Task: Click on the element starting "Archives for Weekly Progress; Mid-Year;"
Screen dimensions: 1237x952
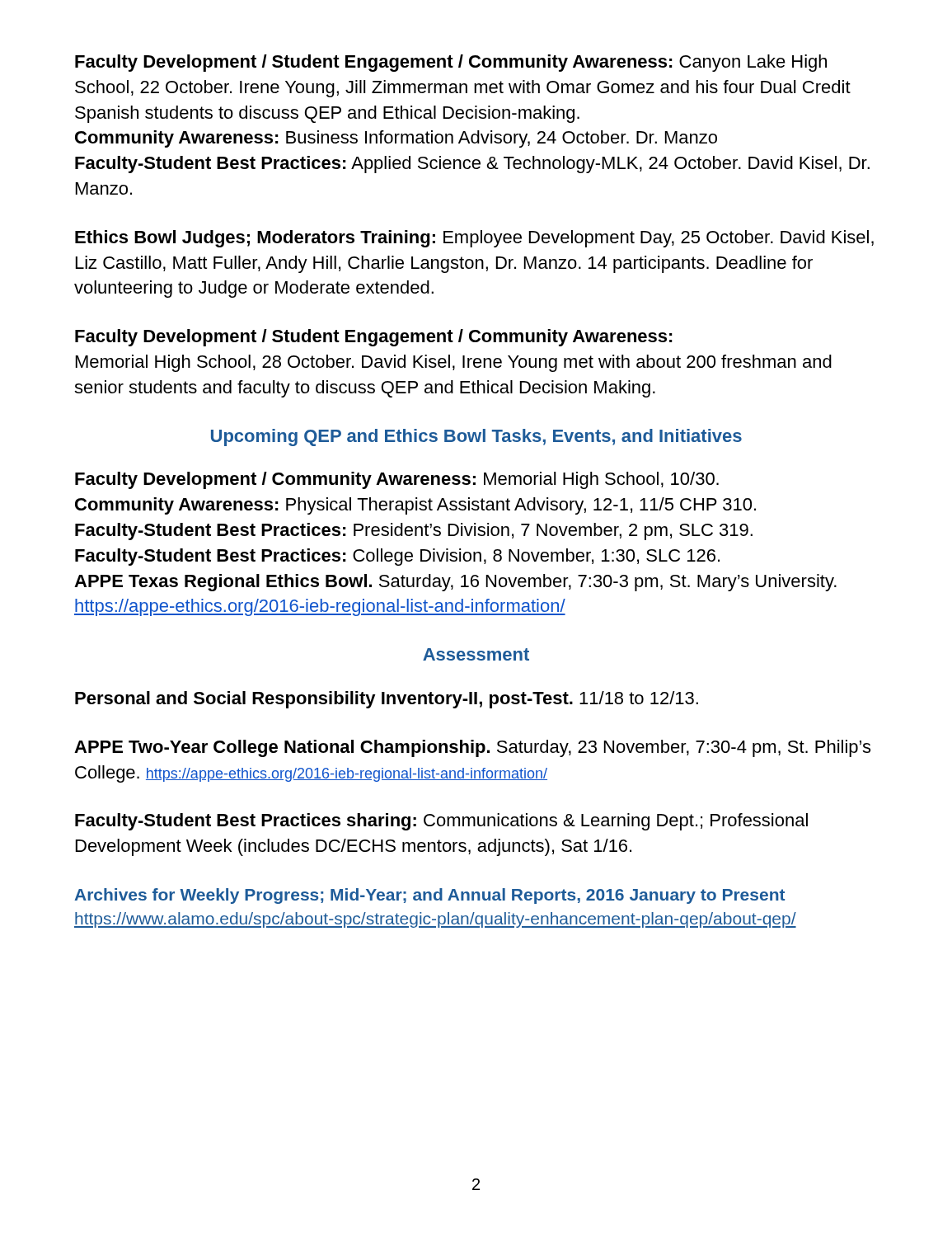Action: (476, 908)
